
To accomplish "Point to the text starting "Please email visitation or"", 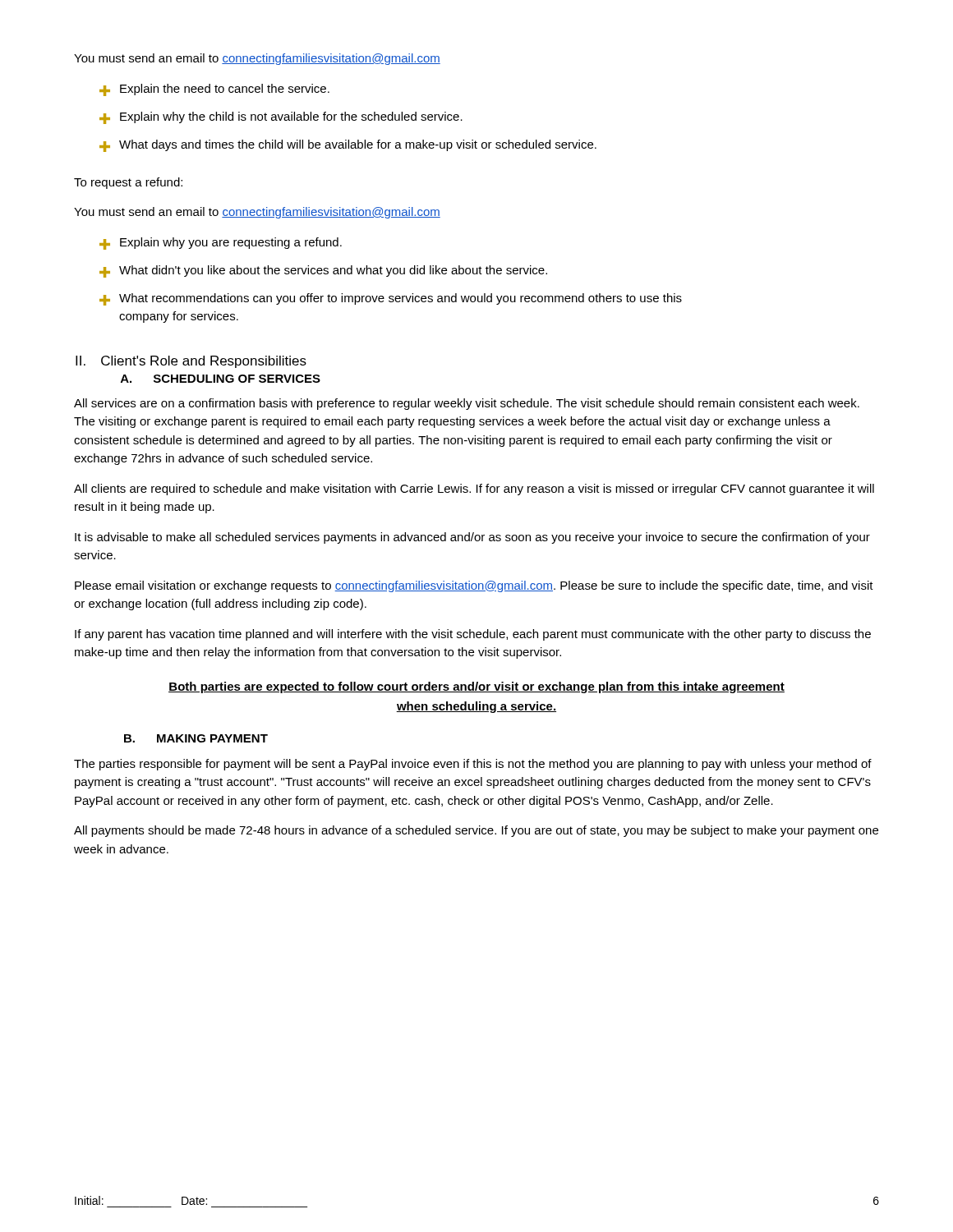I will coord(473,594).
